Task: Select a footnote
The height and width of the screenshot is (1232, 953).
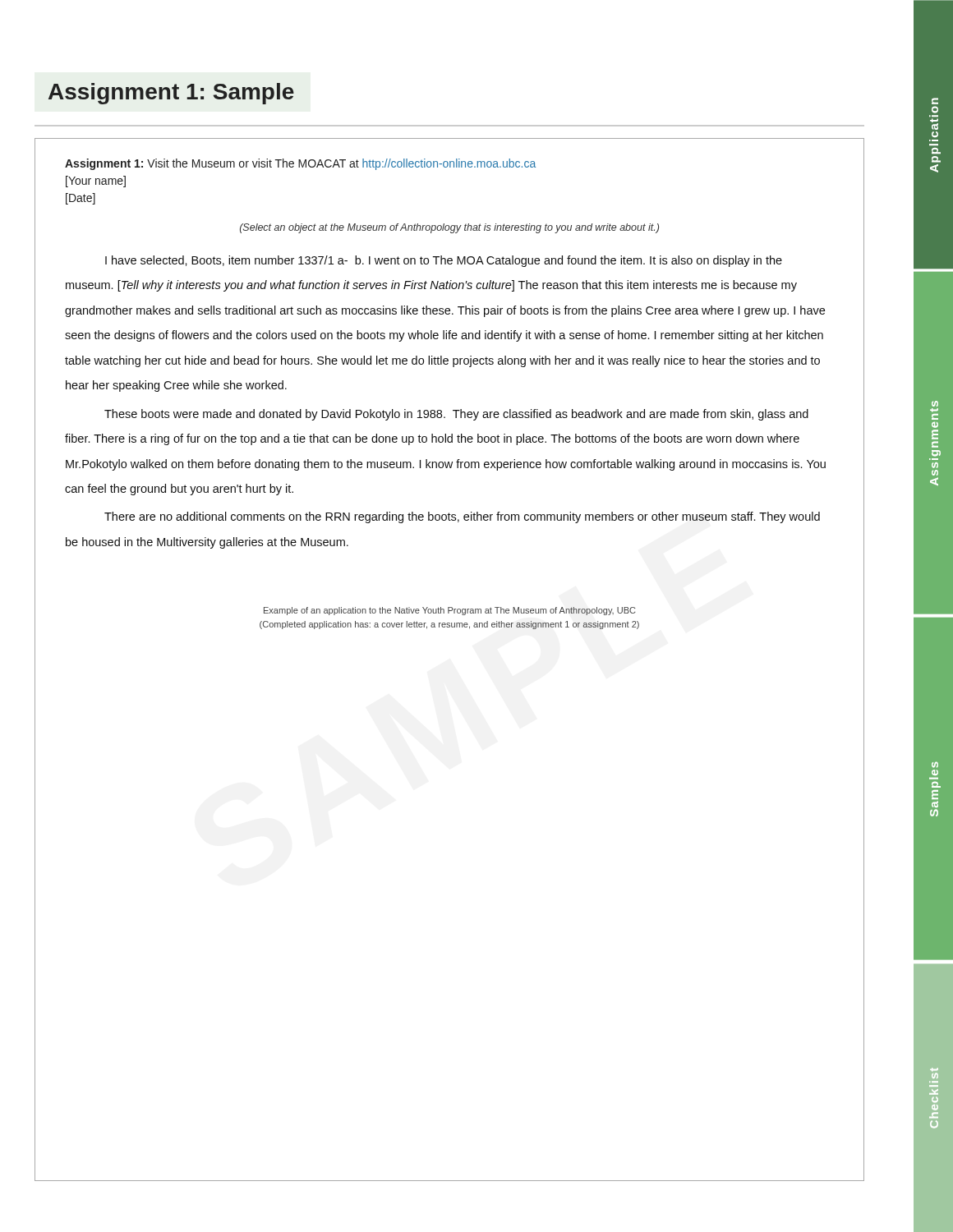Action: (449, 617)
